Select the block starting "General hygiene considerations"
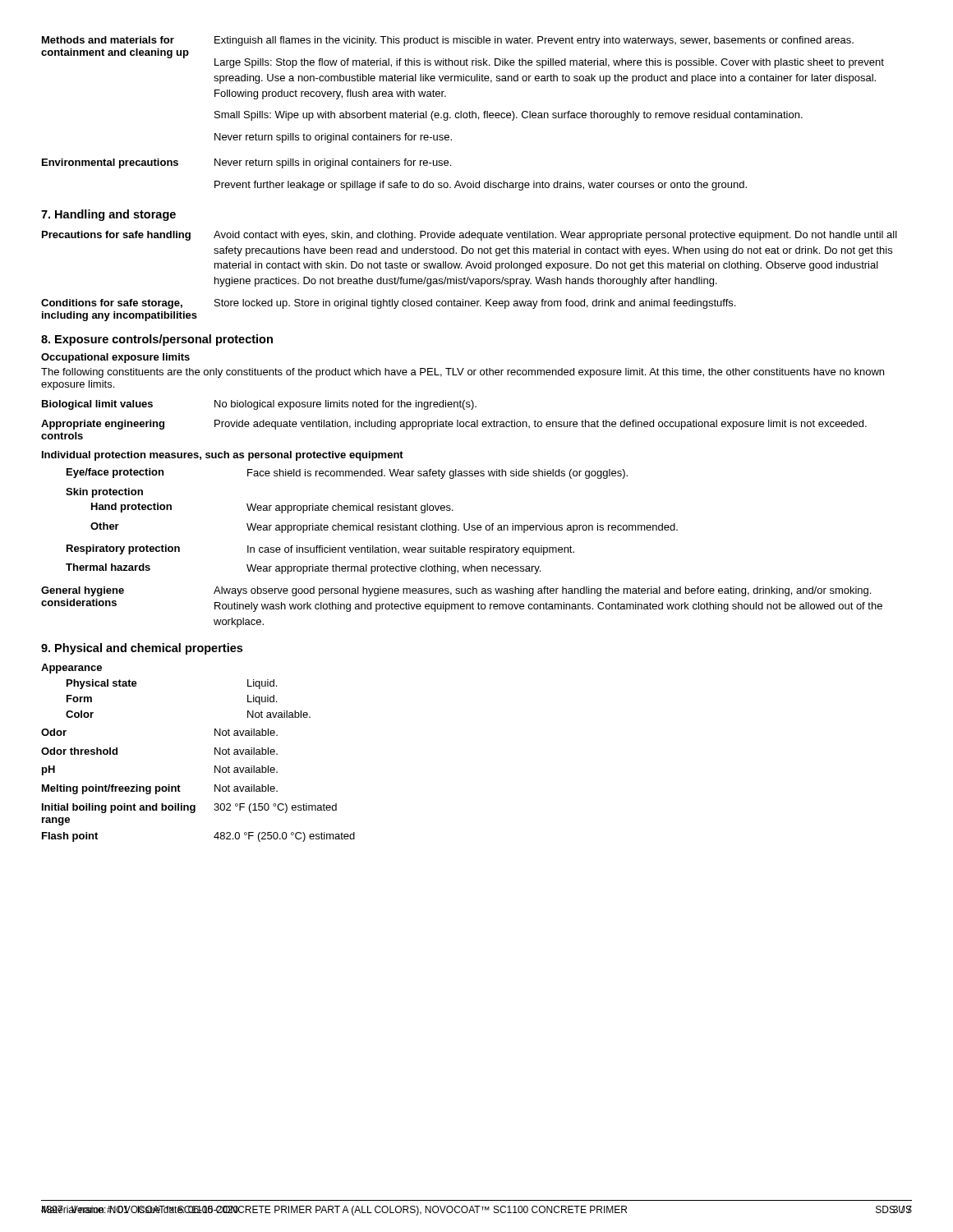 (x=476, y=607)
